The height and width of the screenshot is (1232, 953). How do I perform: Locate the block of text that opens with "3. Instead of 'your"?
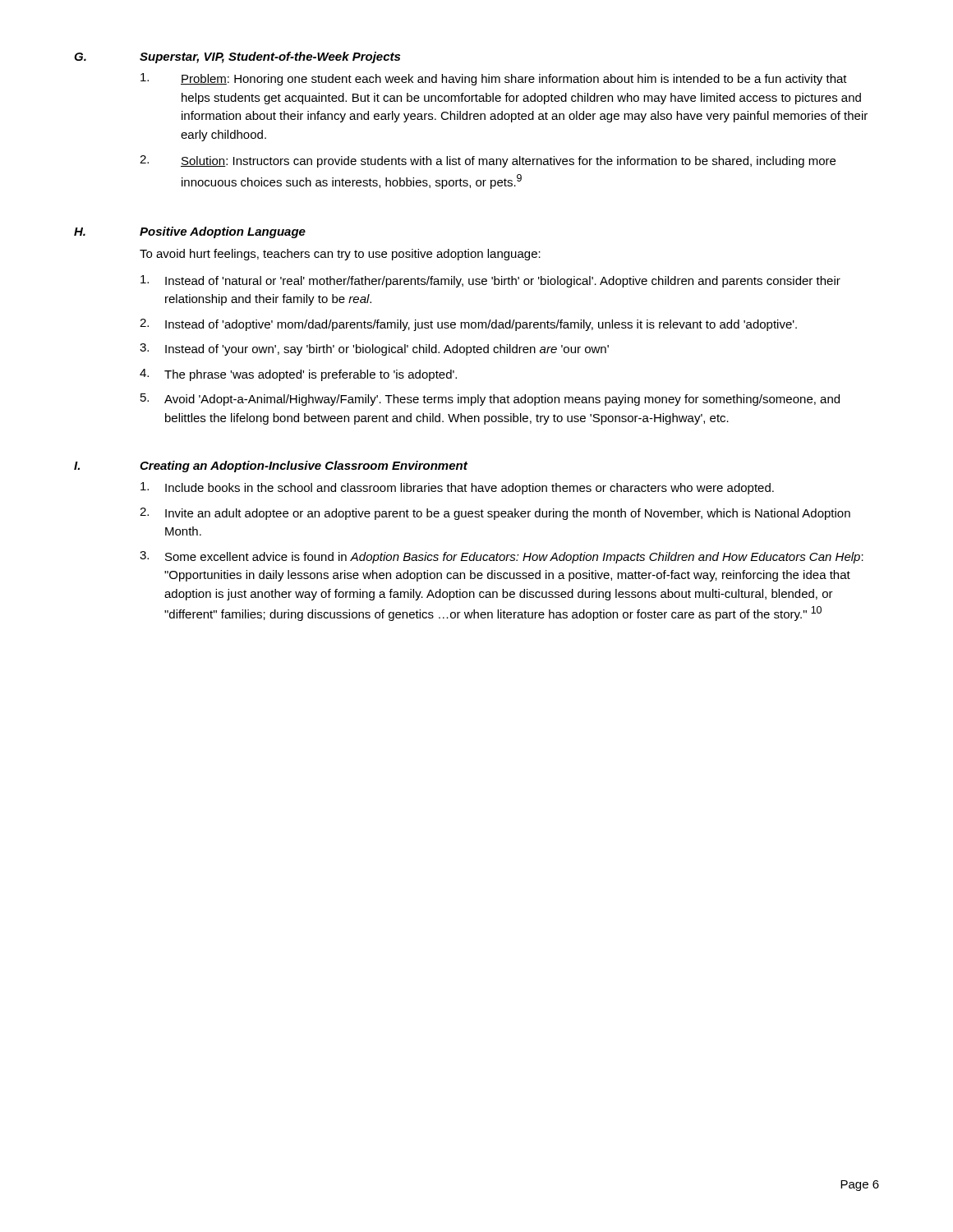[509, 349]
